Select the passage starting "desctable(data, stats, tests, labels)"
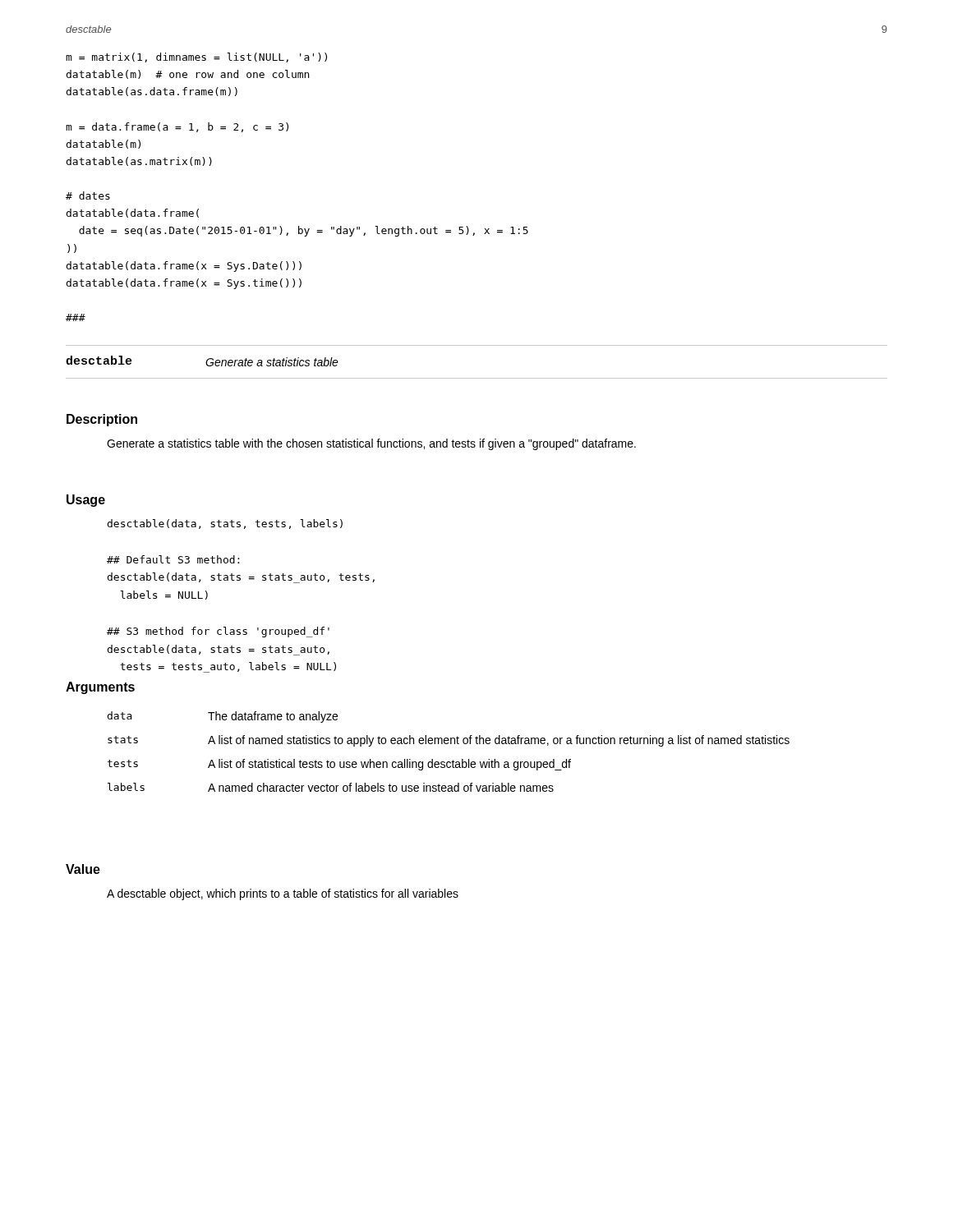 coord(225,524)
